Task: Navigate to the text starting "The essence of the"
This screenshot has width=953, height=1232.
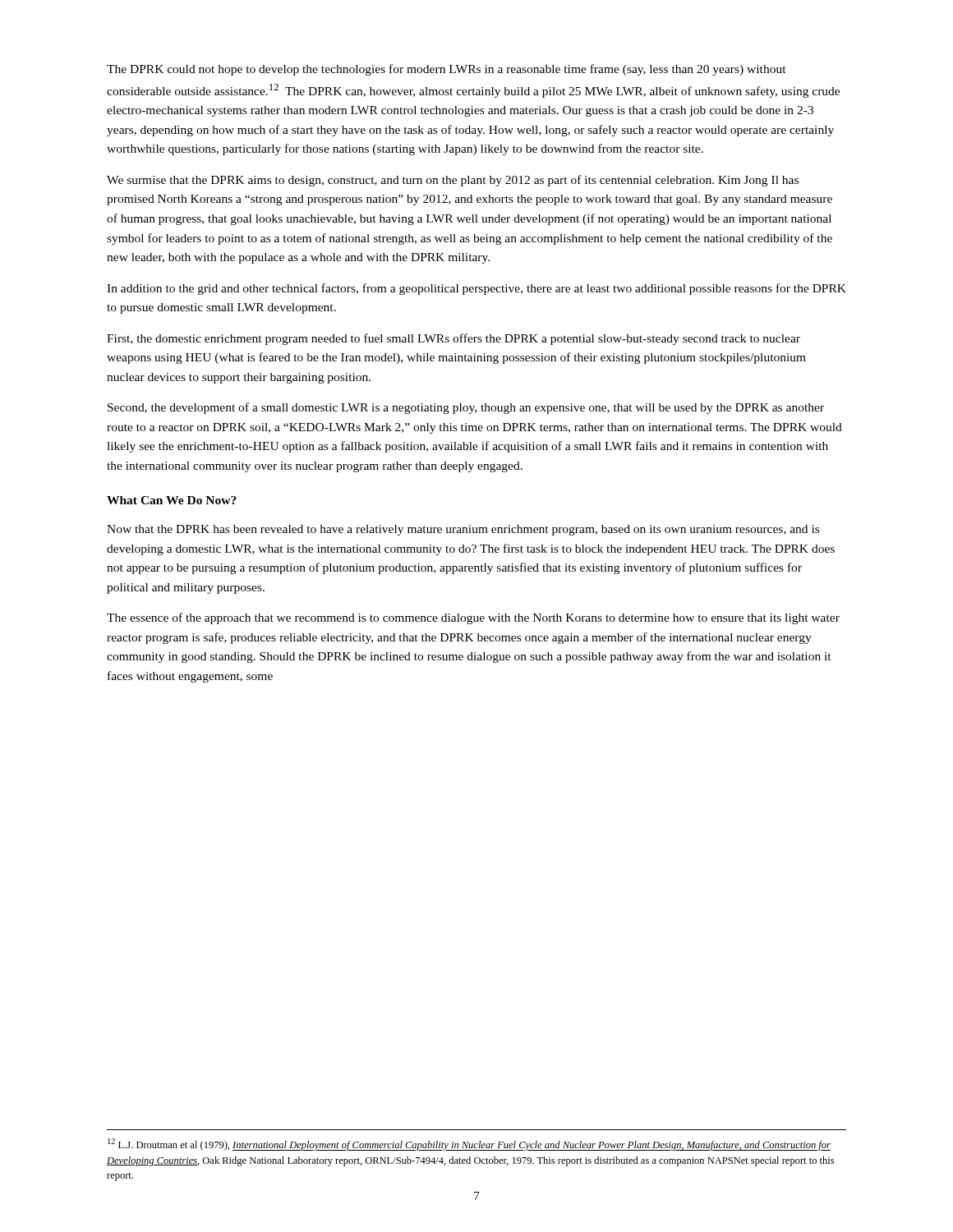Action: point(473,646)
